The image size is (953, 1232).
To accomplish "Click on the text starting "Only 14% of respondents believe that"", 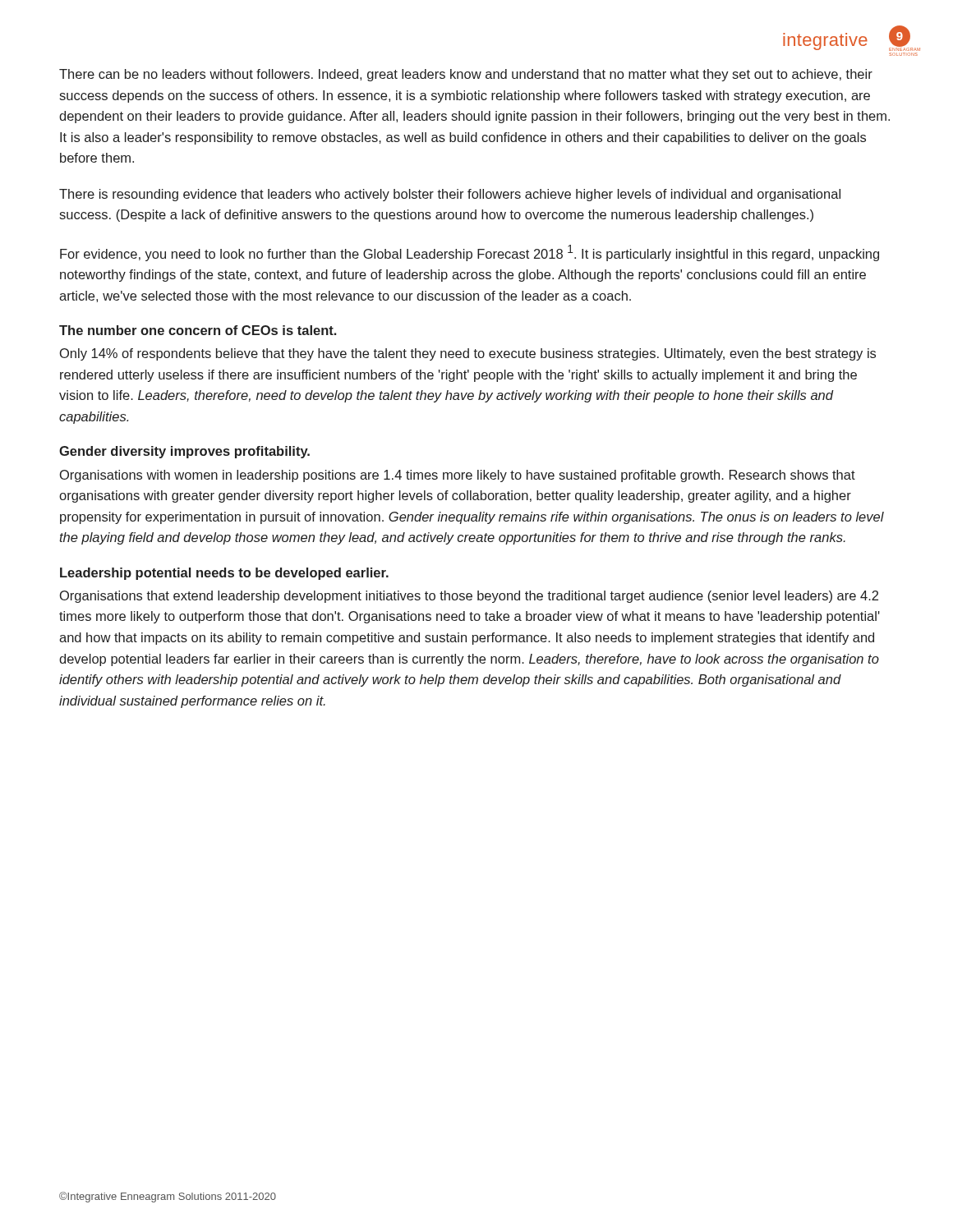I will (x=468, y=385).
